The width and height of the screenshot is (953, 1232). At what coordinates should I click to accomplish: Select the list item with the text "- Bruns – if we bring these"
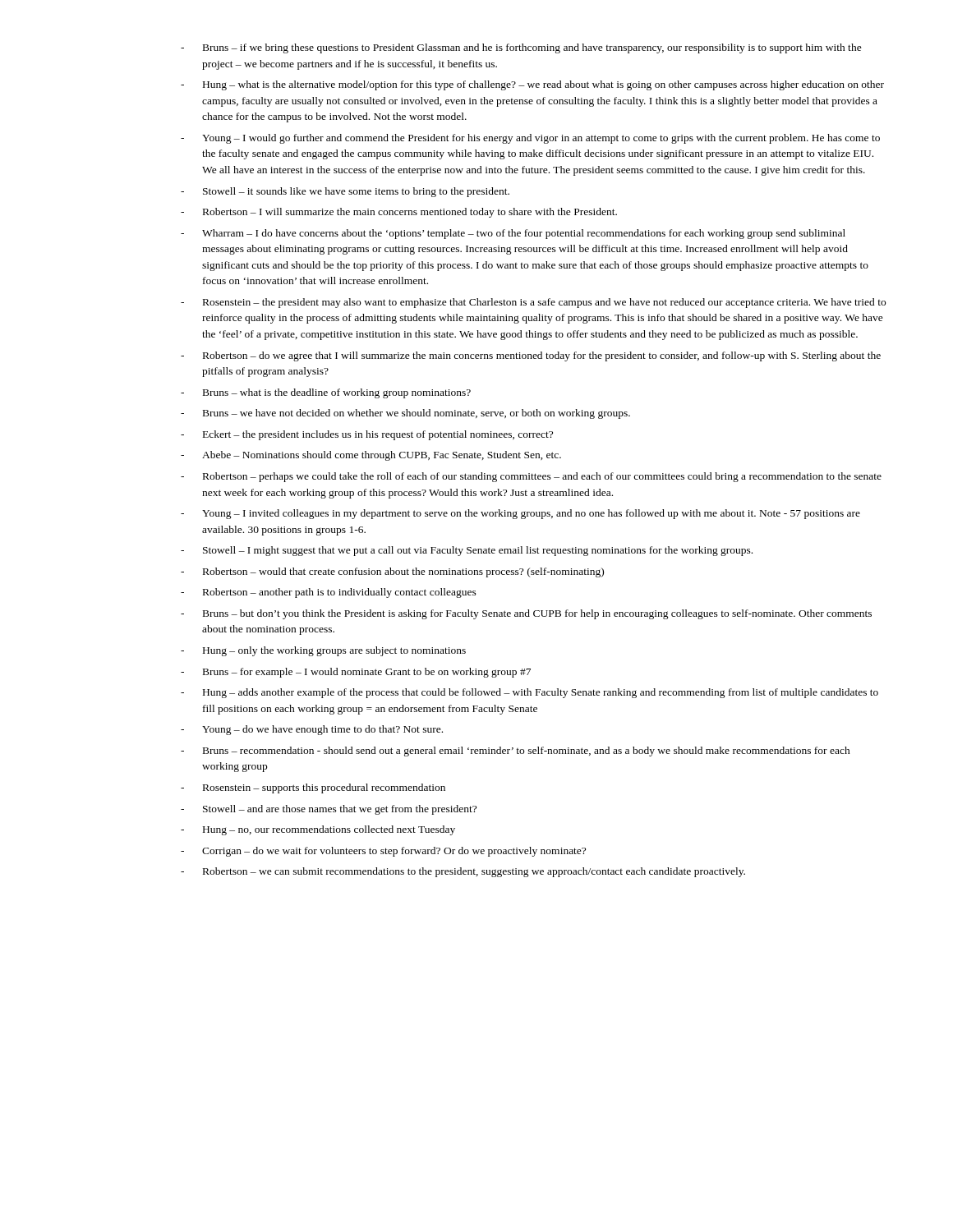coord(534,56)
